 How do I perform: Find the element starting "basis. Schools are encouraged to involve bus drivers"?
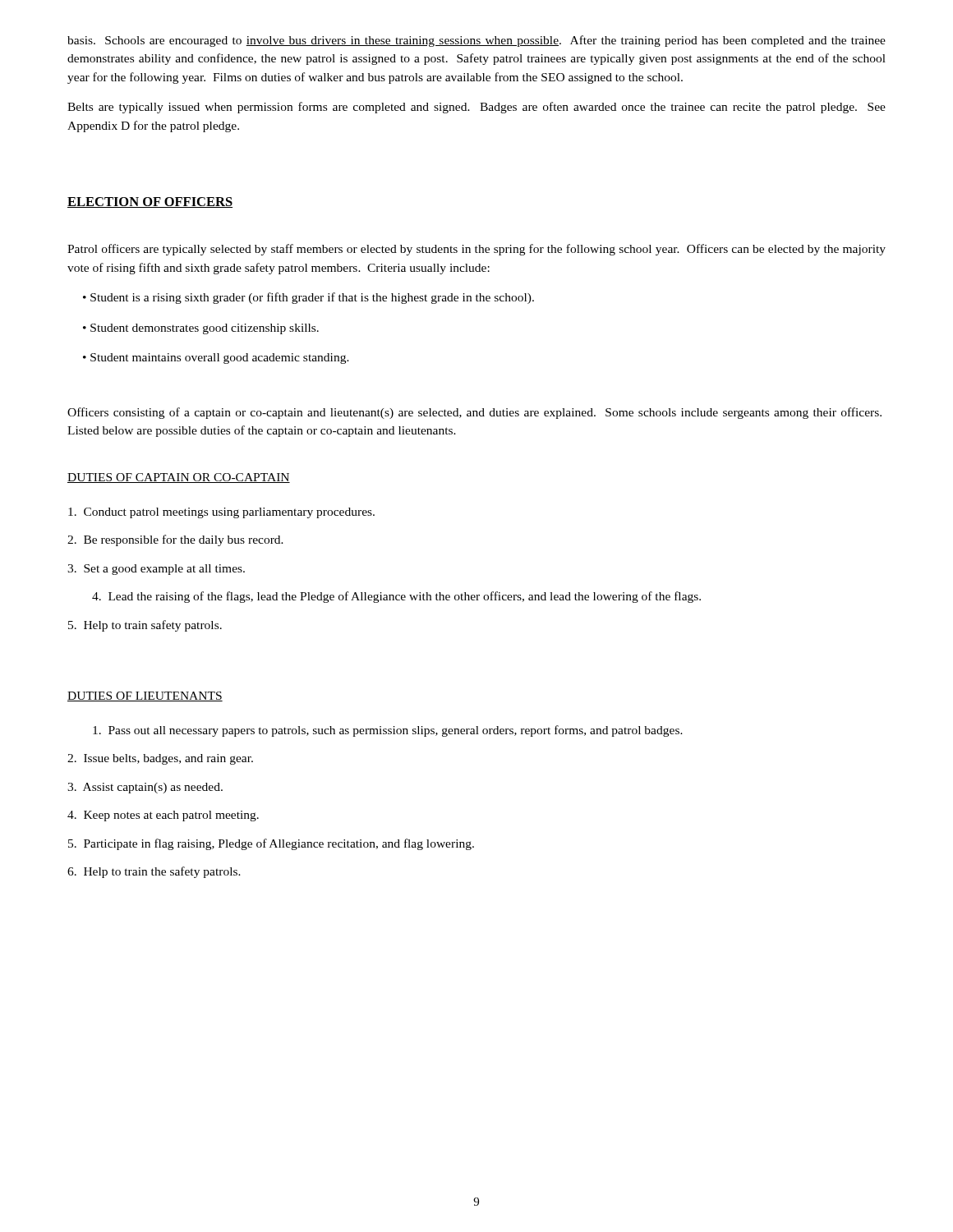click(x=476, y=59)
